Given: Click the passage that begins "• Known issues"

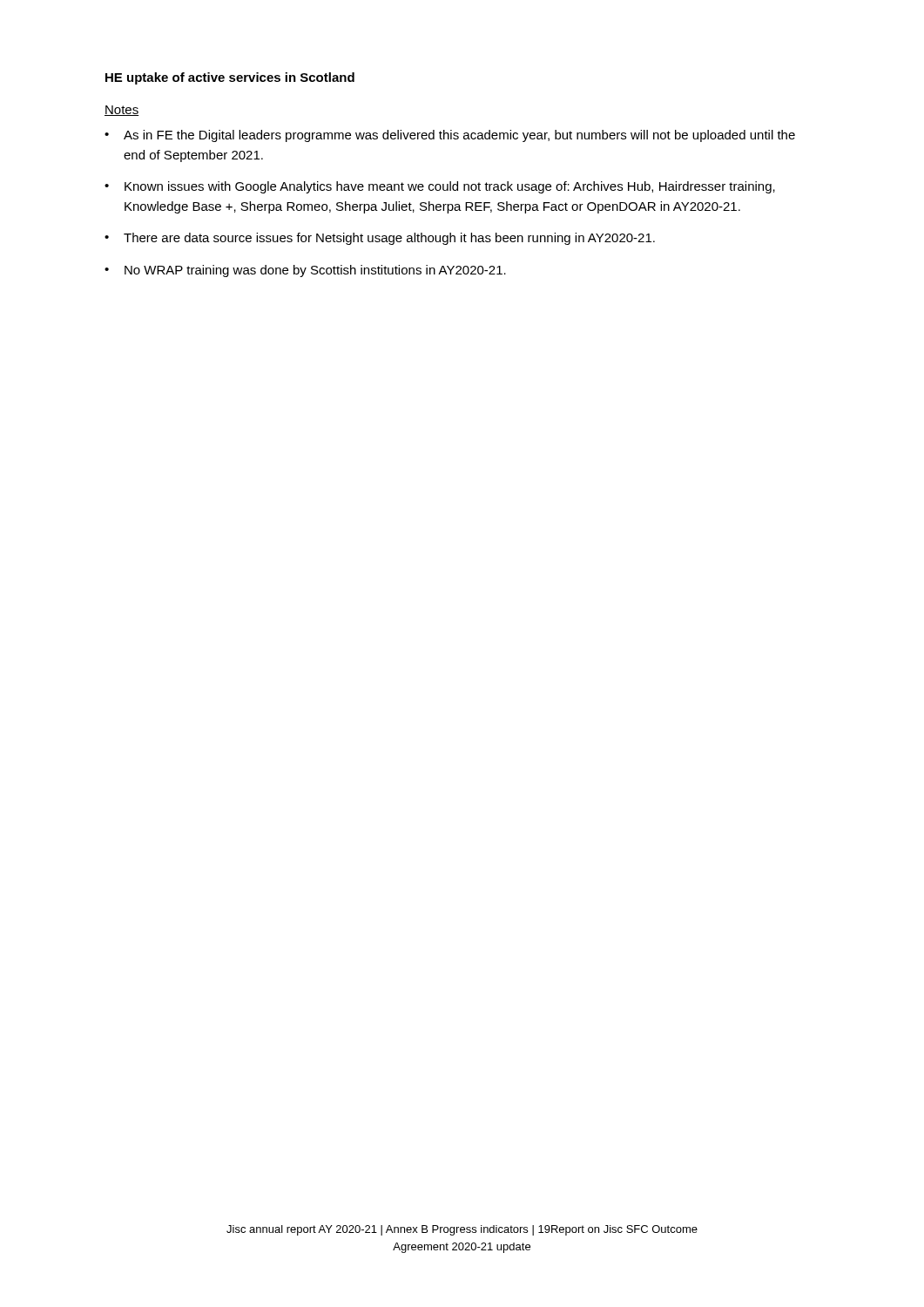Looking at the screenshot, I should tap(462, 196).
